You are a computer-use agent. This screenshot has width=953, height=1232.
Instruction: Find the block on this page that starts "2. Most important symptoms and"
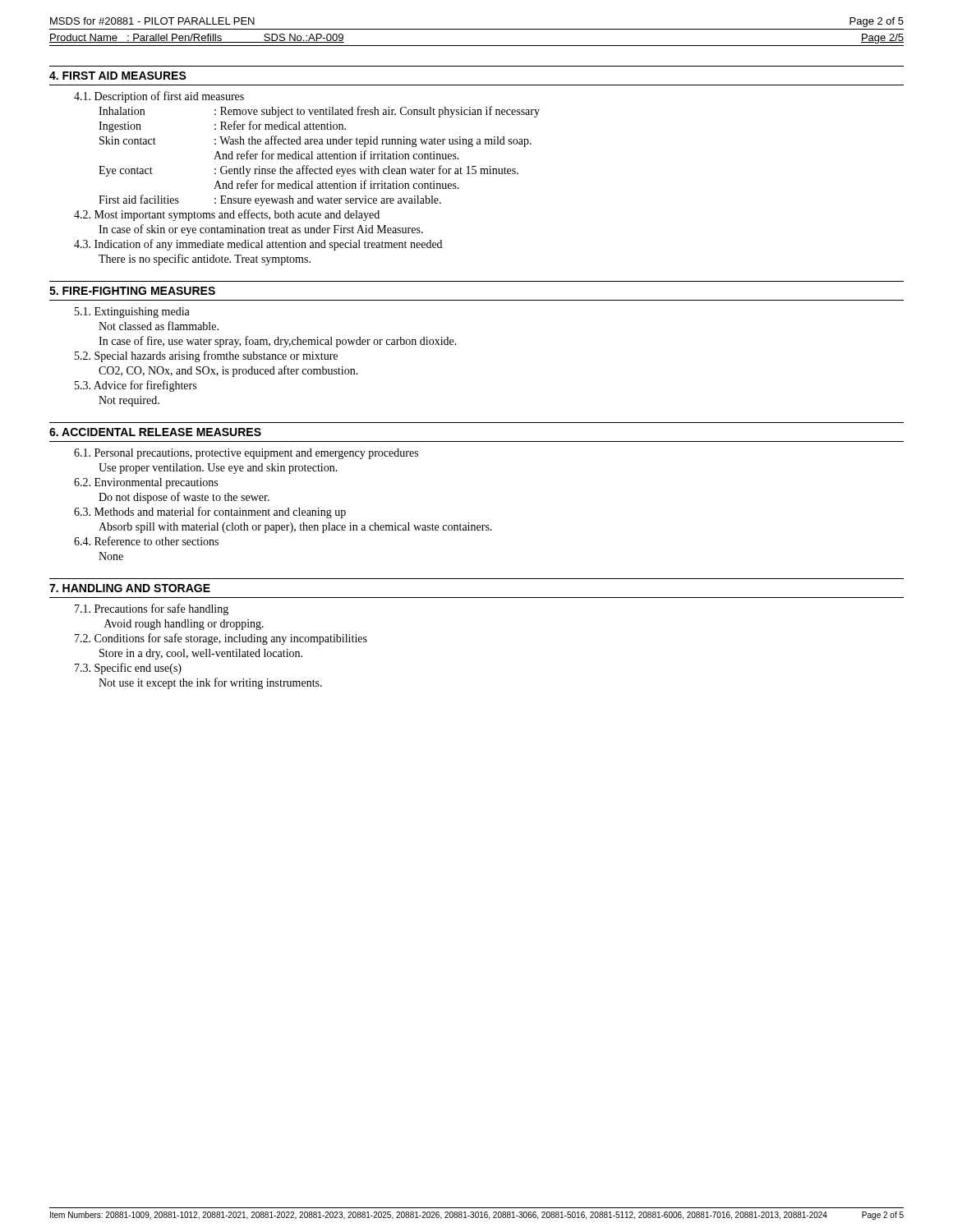pos(227,215)
